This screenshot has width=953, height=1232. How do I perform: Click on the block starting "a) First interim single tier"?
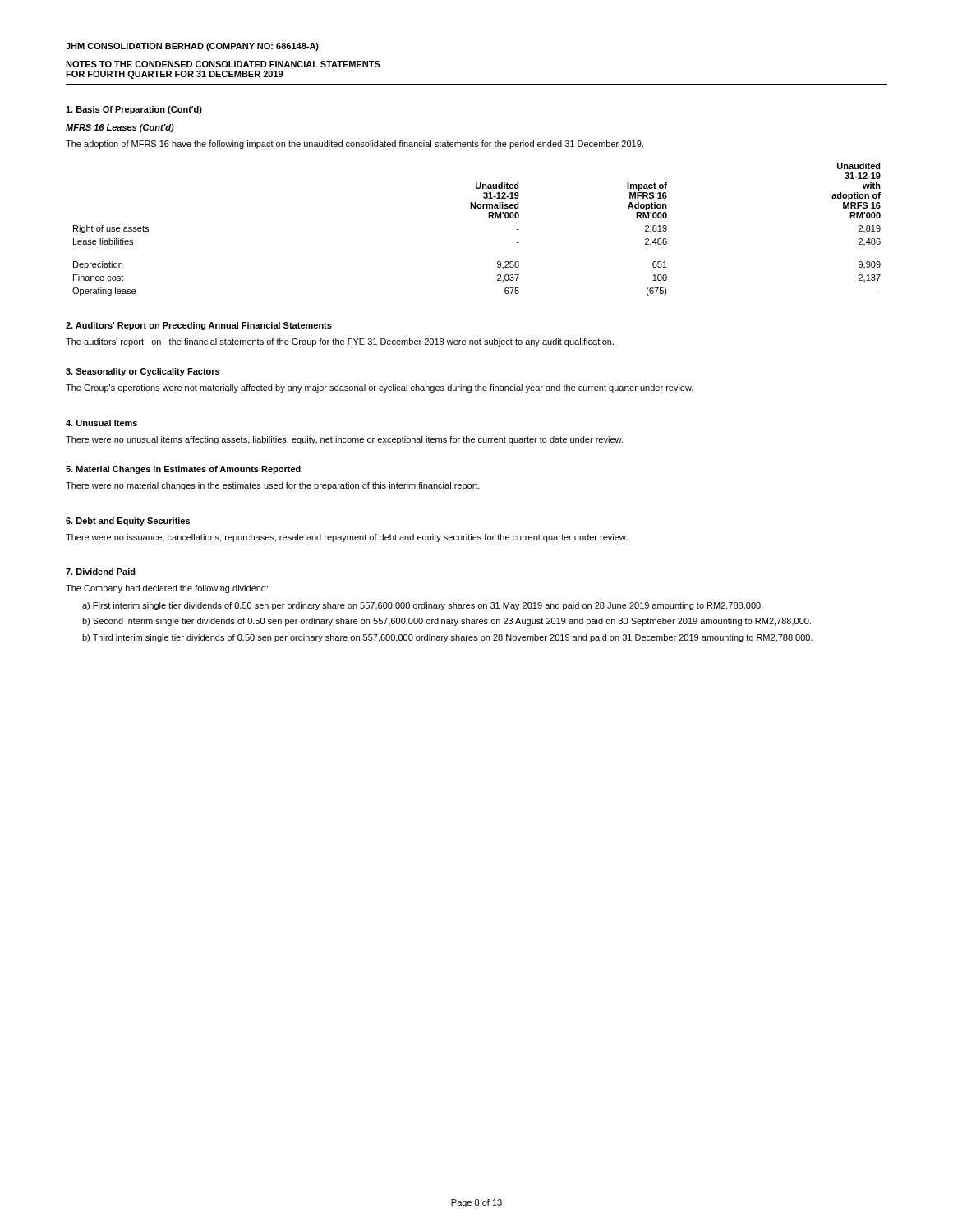click(x=423, y=605)
